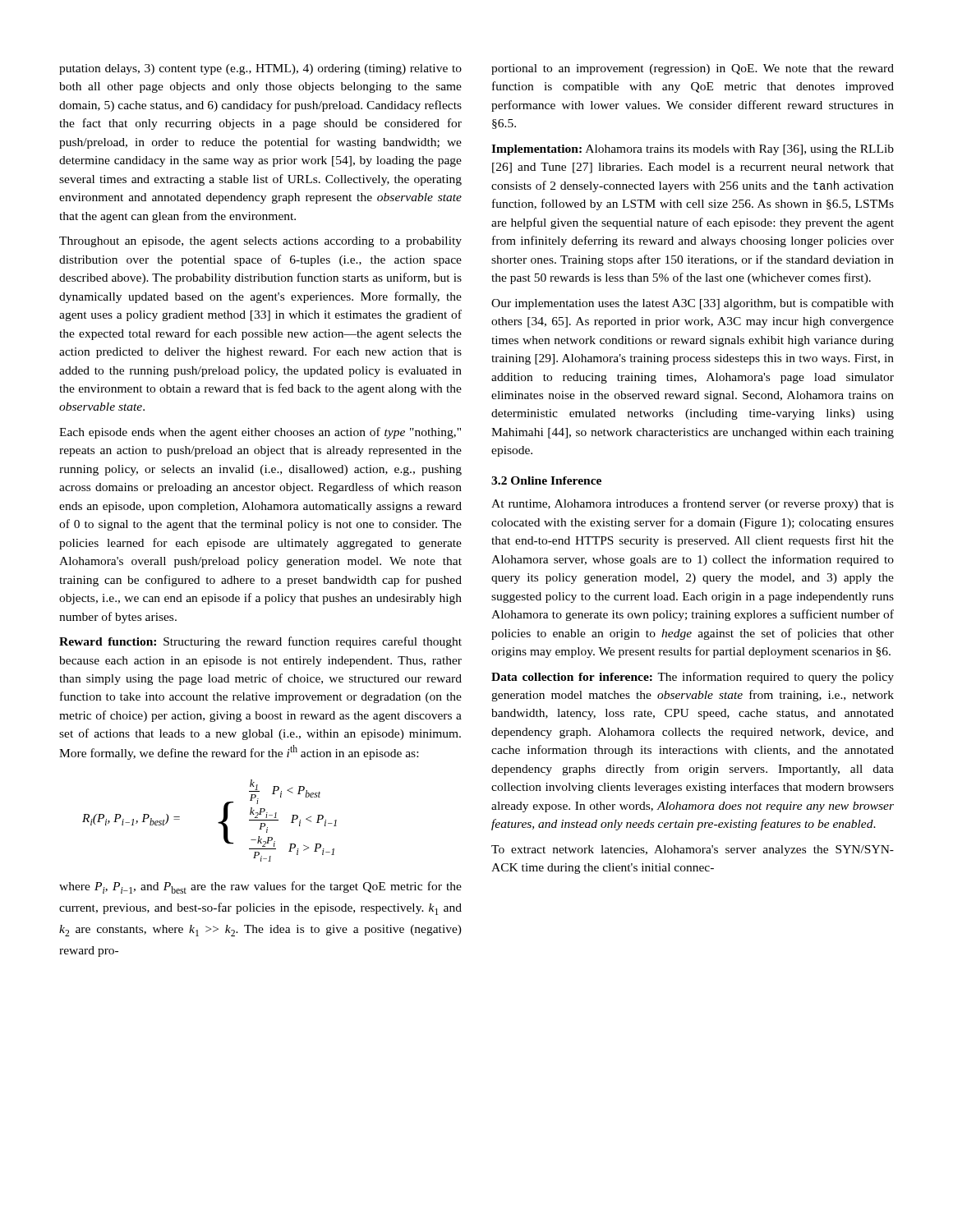Locate the text block that reads "At runtime, Alohamora introduces a frontend server"
The height and width of the screenshot is (1232, 953).
pyautogui.click(x=693, y=578)
